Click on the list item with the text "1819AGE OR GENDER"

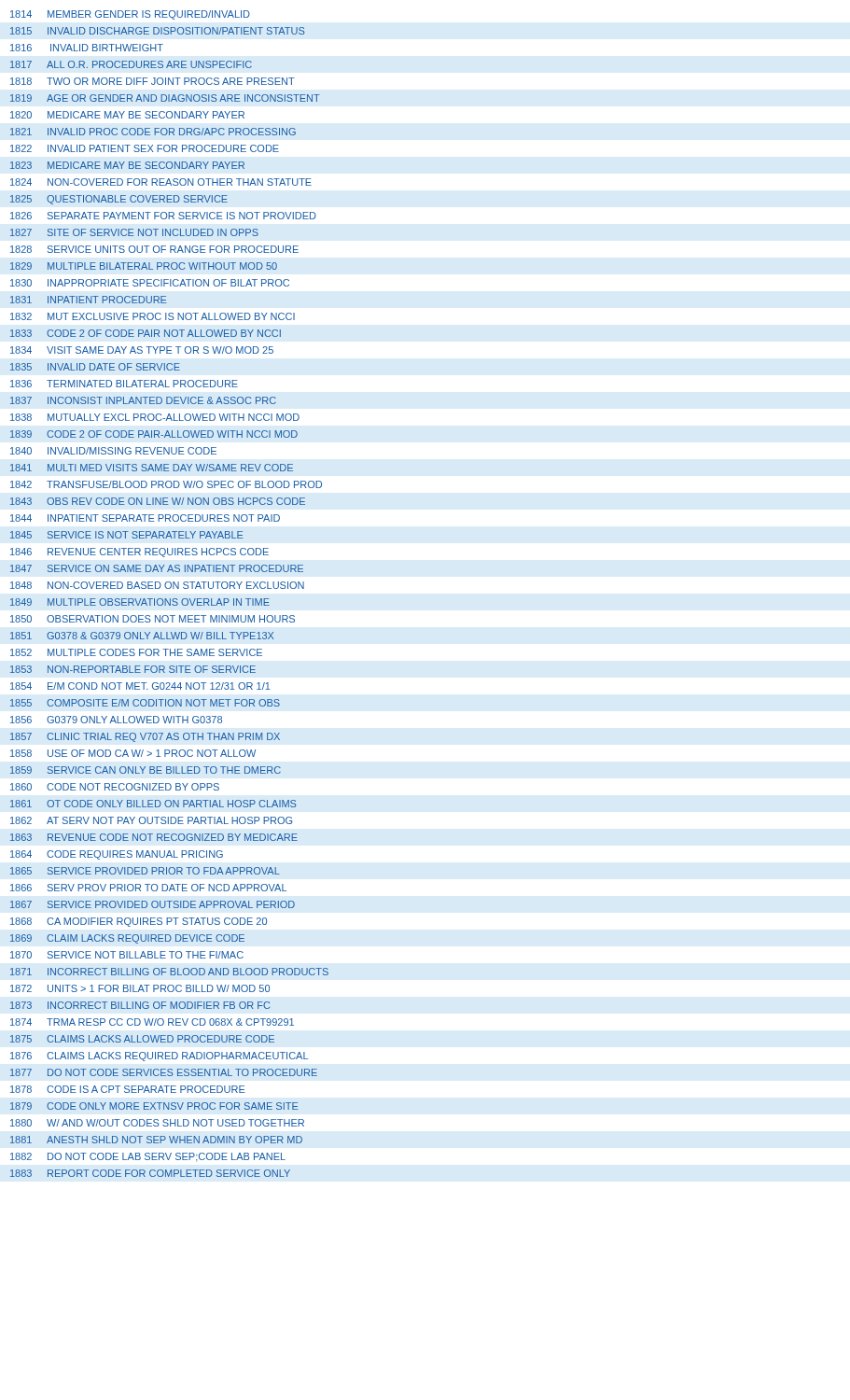click(165, 98)
